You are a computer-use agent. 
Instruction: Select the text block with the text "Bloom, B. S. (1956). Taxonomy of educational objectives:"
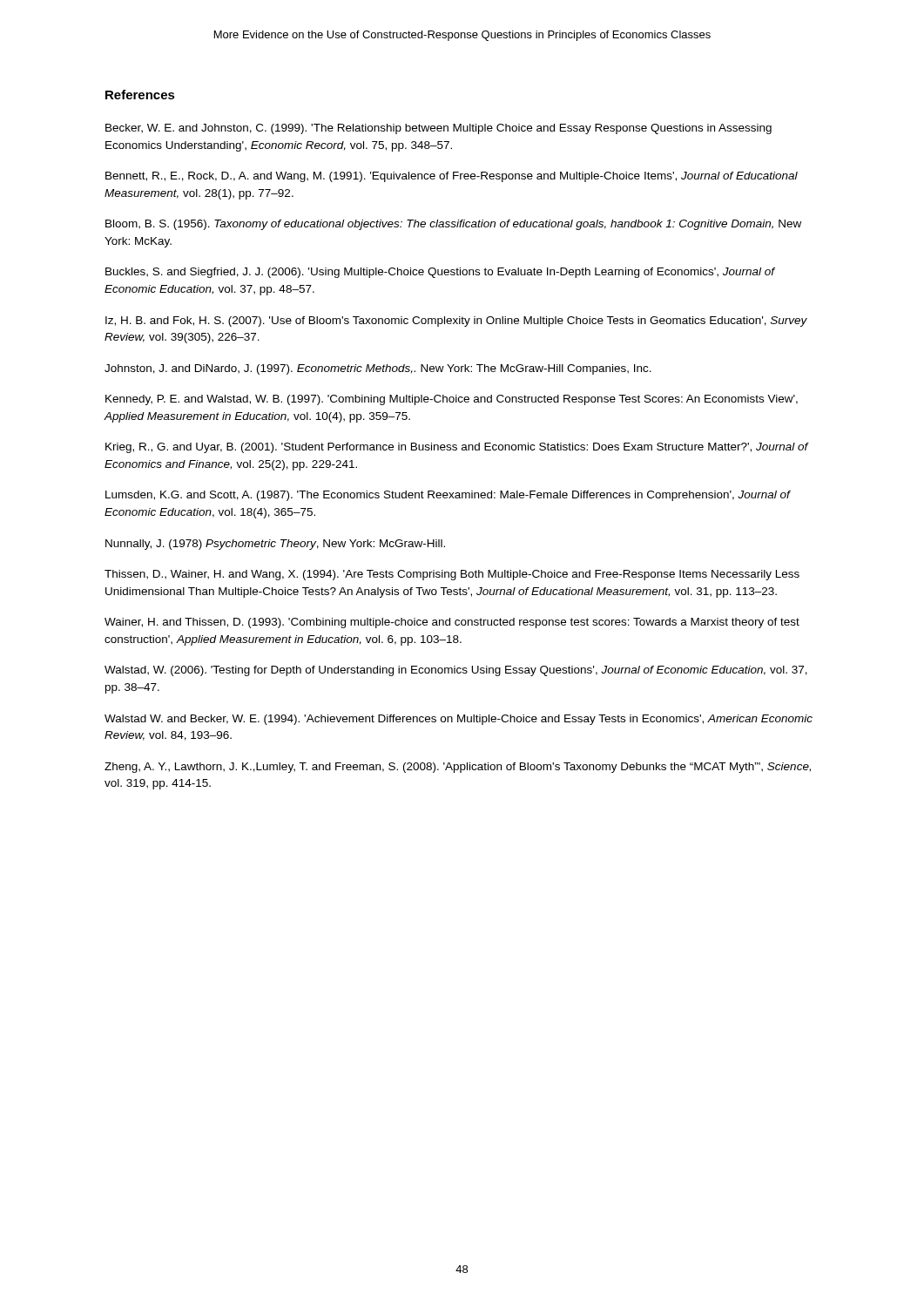click(x=453, y=232)
